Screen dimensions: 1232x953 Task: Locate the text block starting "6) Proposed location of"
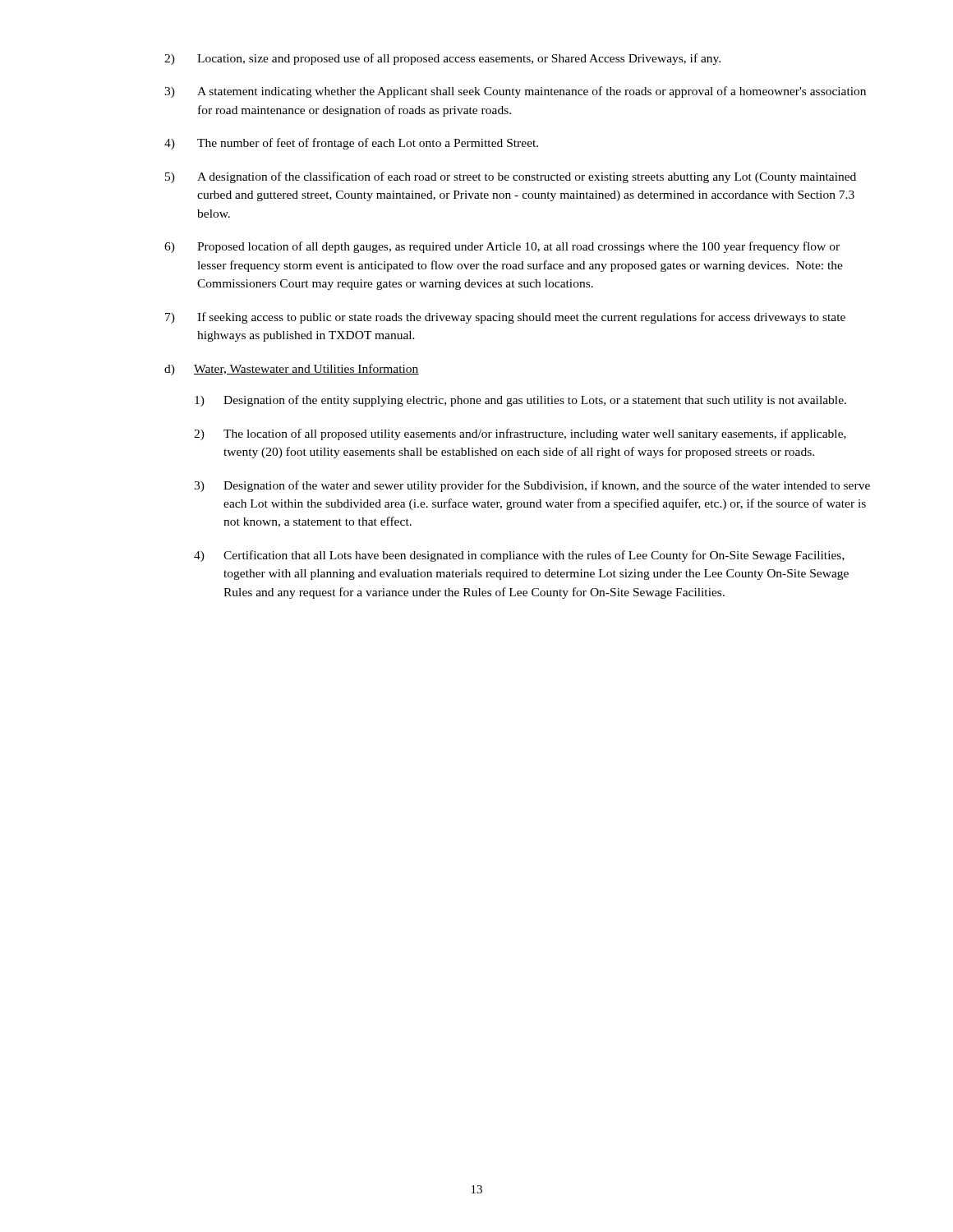518,265
